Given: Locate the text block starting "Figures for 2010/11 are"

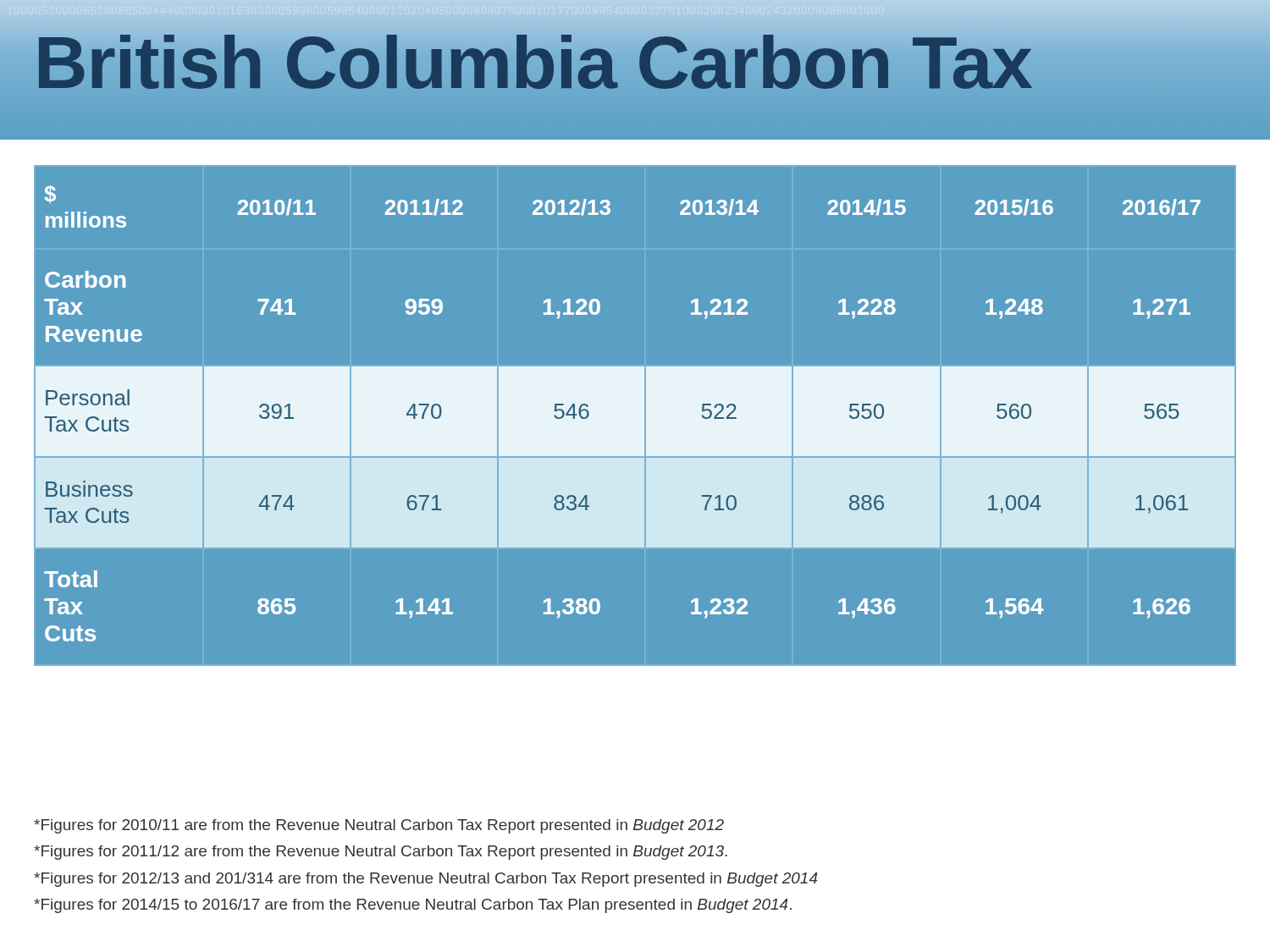Looking at the screenshot, I should [x=379, y=825].
